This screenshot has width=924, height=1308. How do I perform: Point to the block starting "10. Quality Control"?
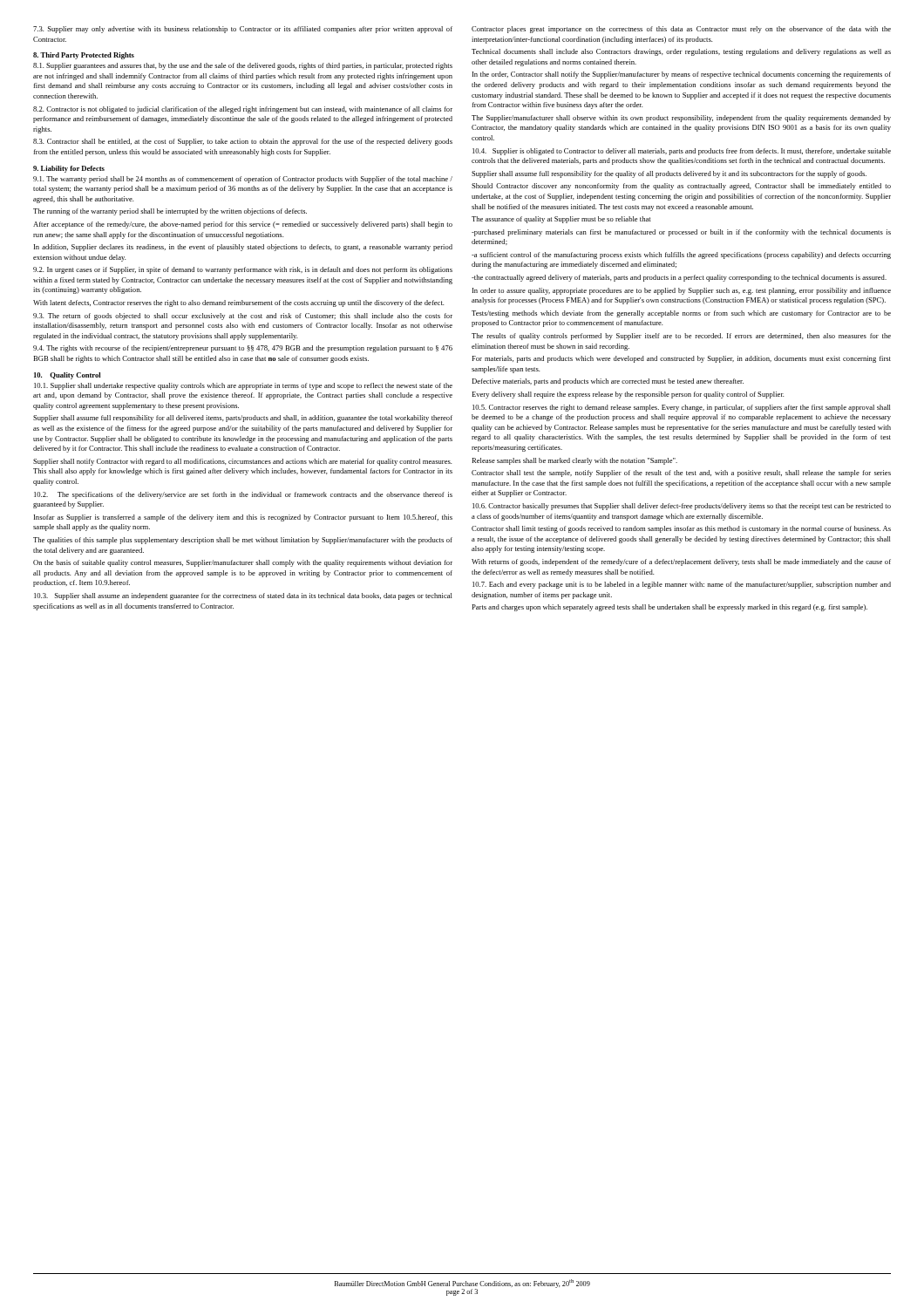(x=67, y=375)
